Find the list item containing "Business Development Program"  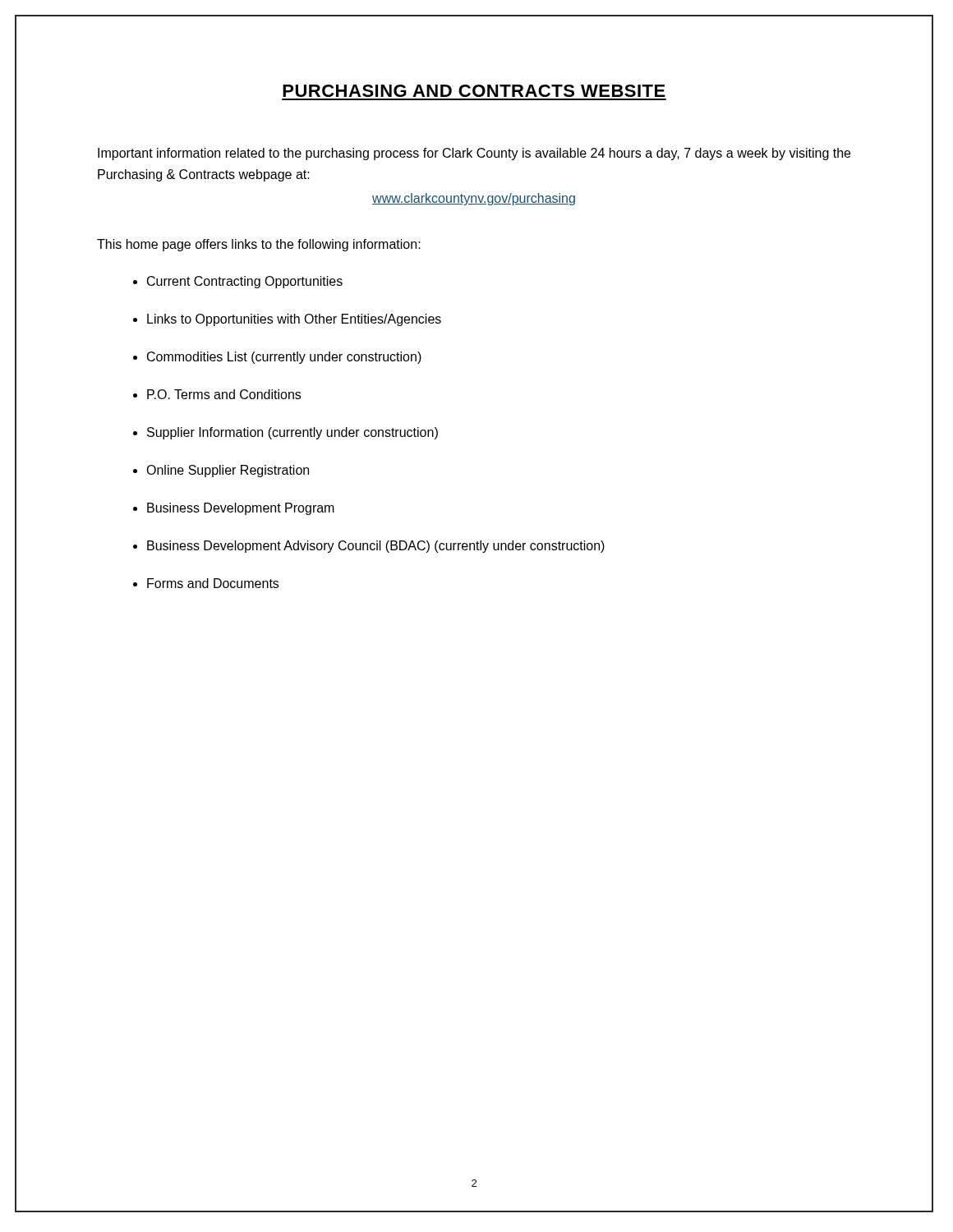(x=240, y=508)
